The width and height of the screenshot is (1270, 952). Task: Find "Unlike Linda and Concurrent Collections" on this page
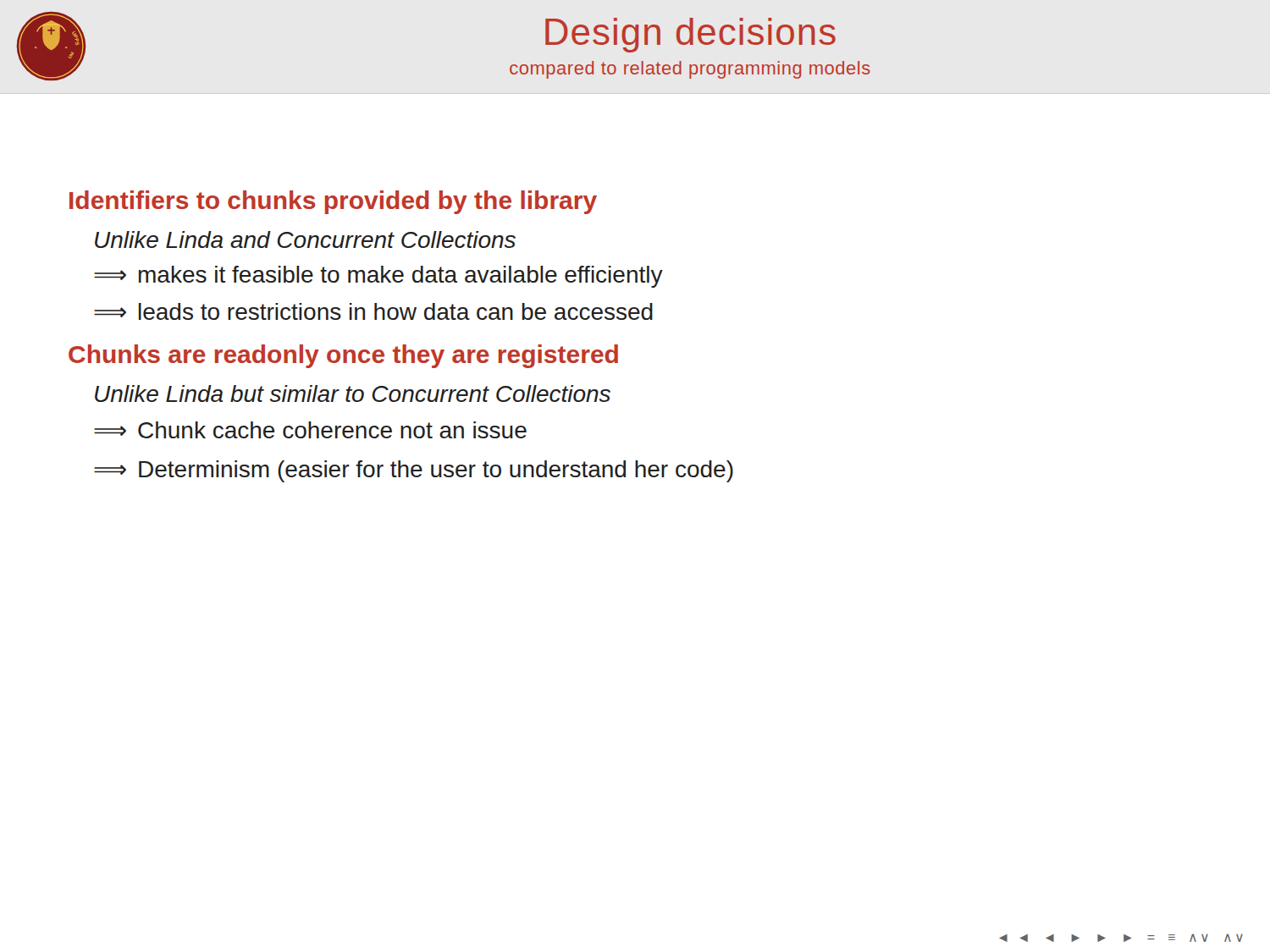point(305,240)
